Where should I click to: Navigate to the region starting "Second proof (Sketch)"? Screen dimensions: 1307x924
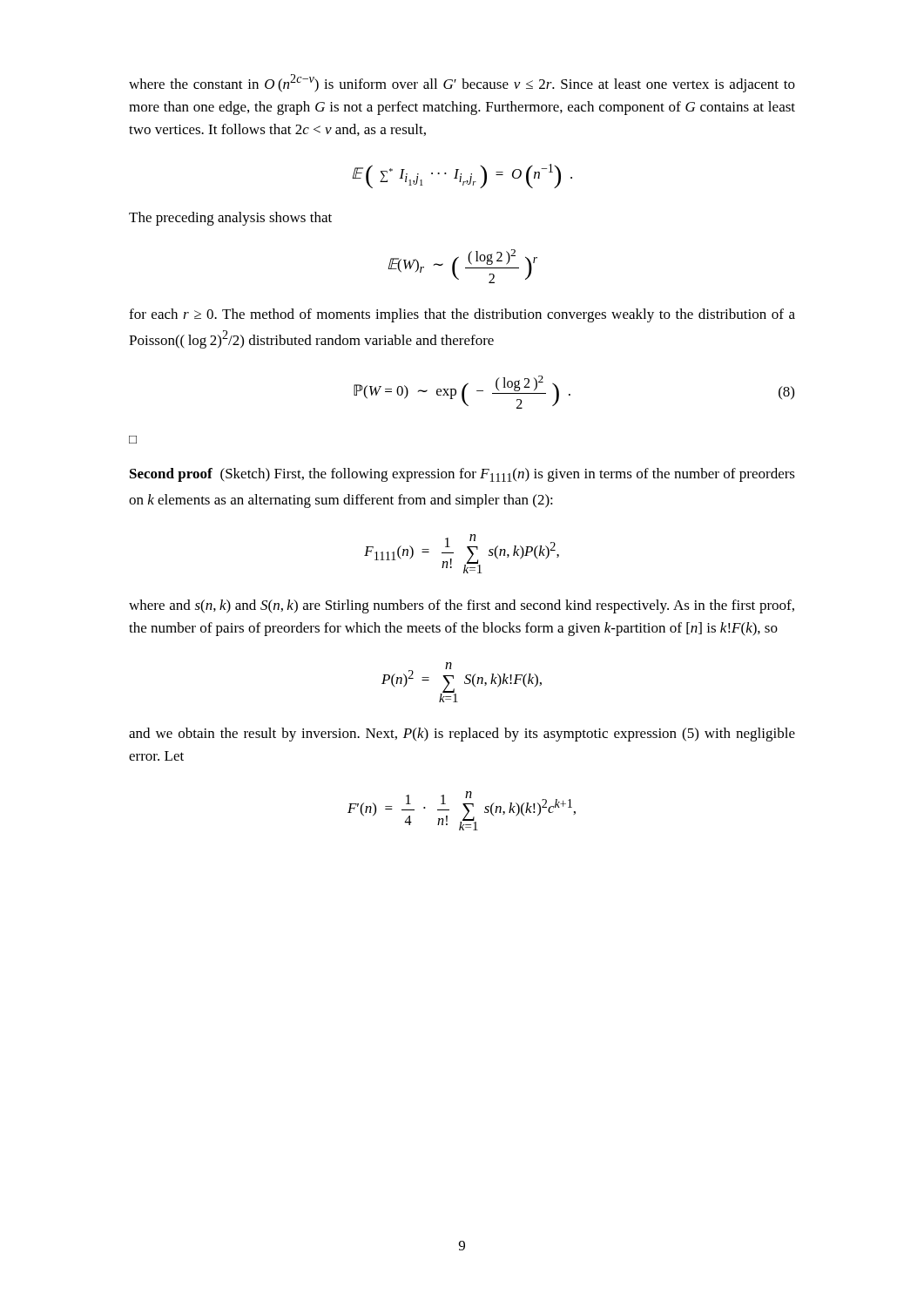click(462, 487)
